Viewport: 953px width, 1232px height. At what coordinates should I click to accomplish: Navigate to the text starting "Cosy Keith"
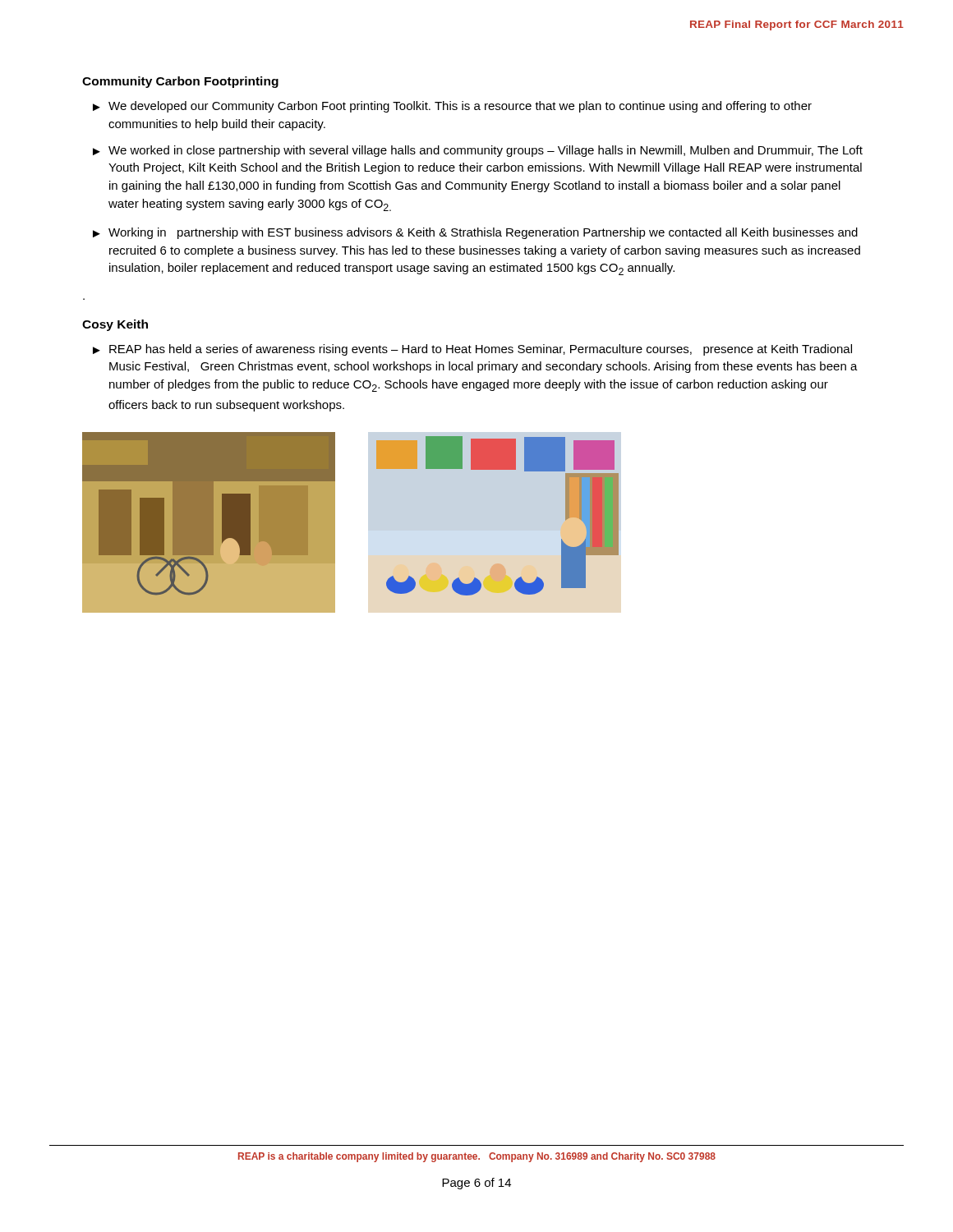coord(115,324)
